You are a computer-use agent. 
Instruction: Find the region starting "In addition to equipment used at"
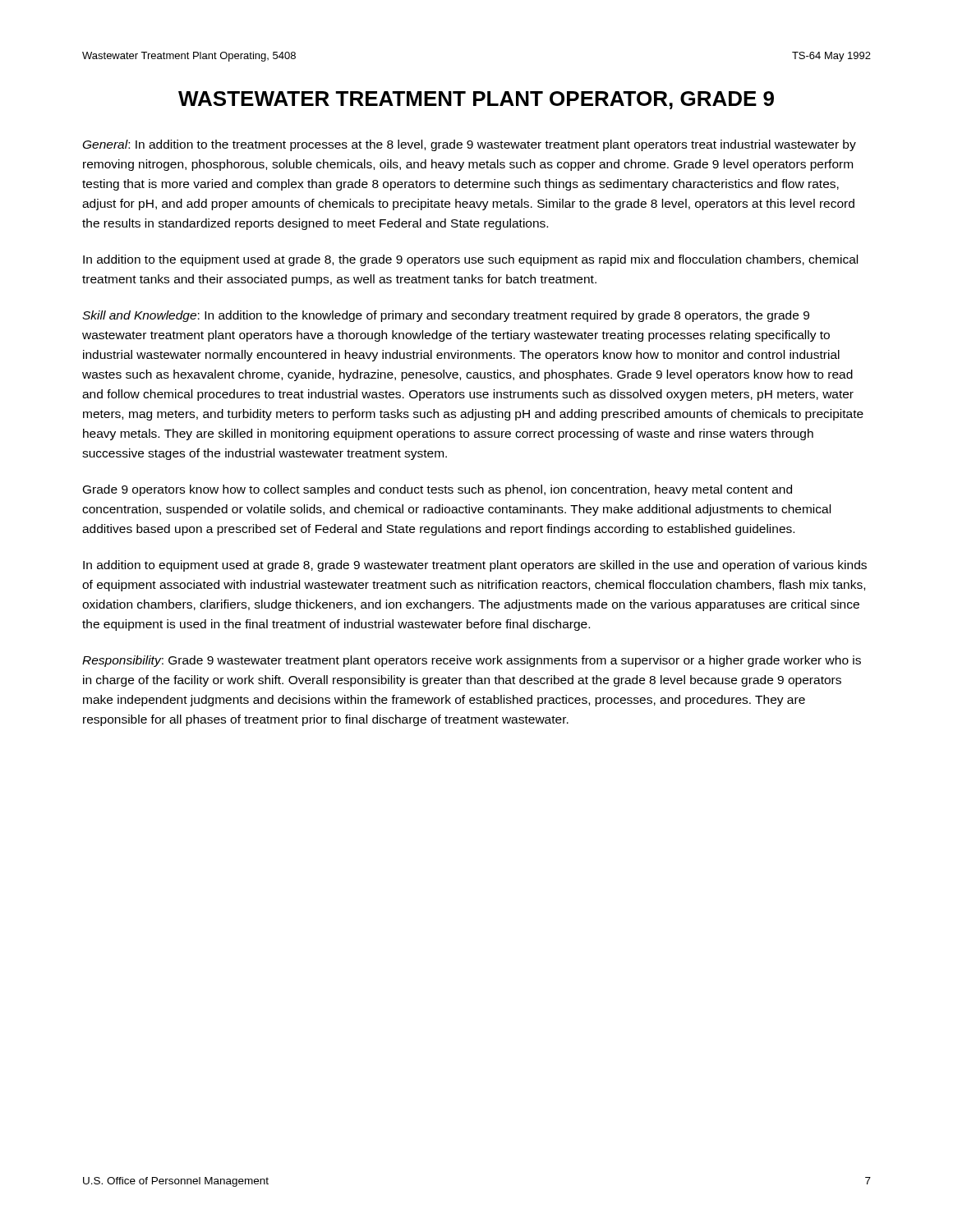click(475, 595)
